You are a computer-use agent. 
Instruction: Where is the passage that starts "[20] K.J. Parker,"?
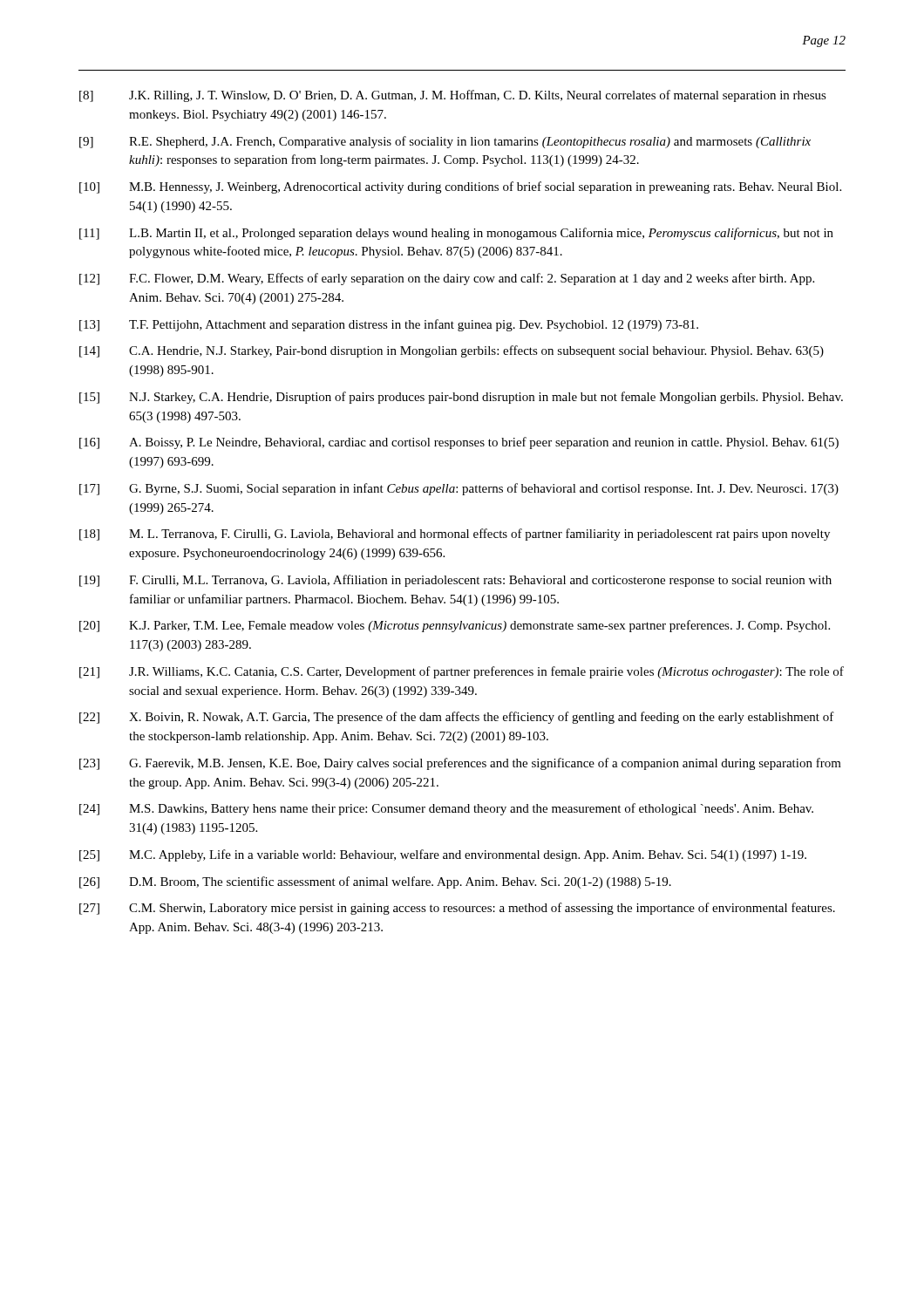click(x=462, y=636)
